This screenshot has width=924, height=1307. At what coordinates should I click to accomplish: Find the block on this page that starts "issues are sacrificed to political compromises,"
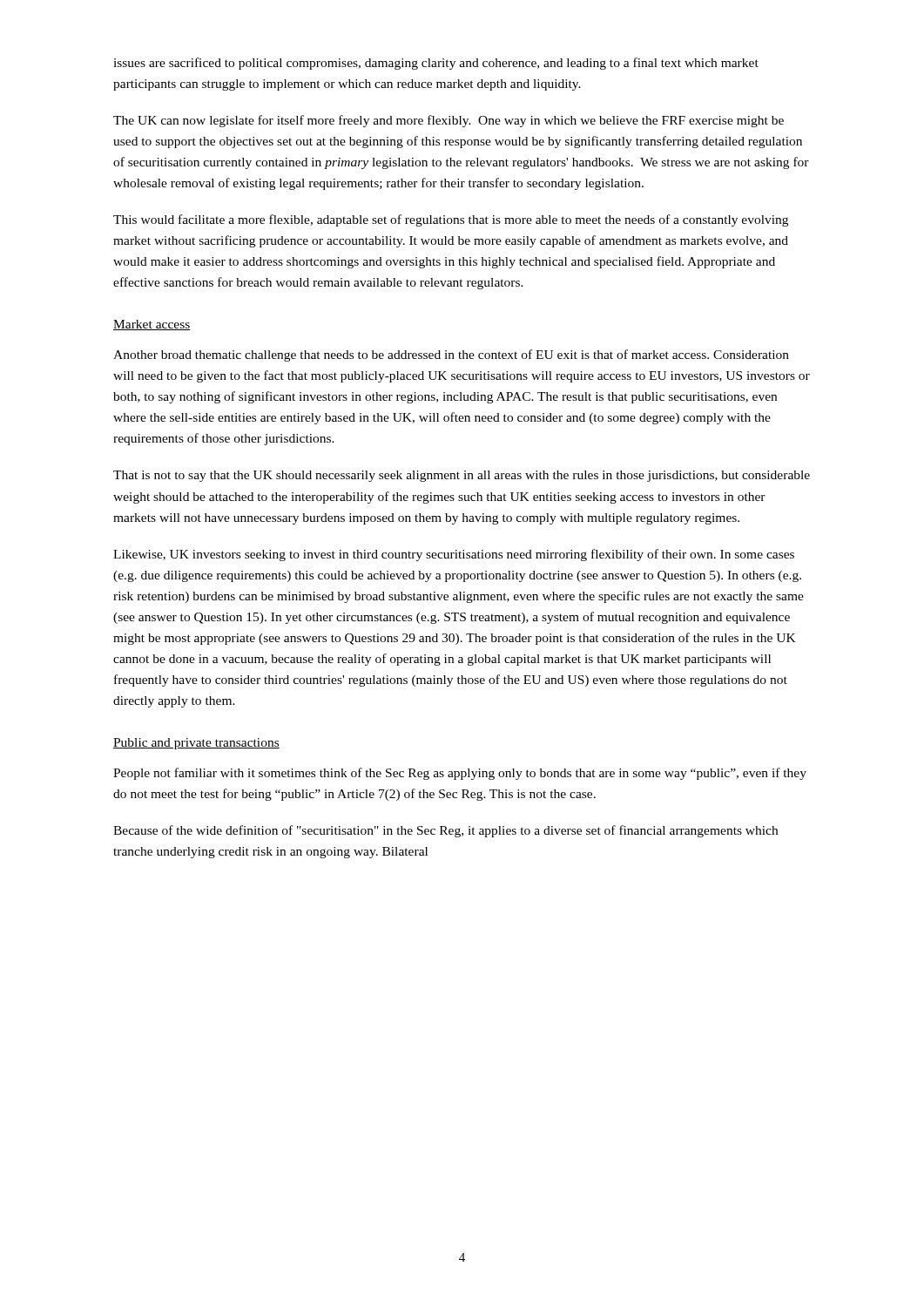click(x=436, y=73)
